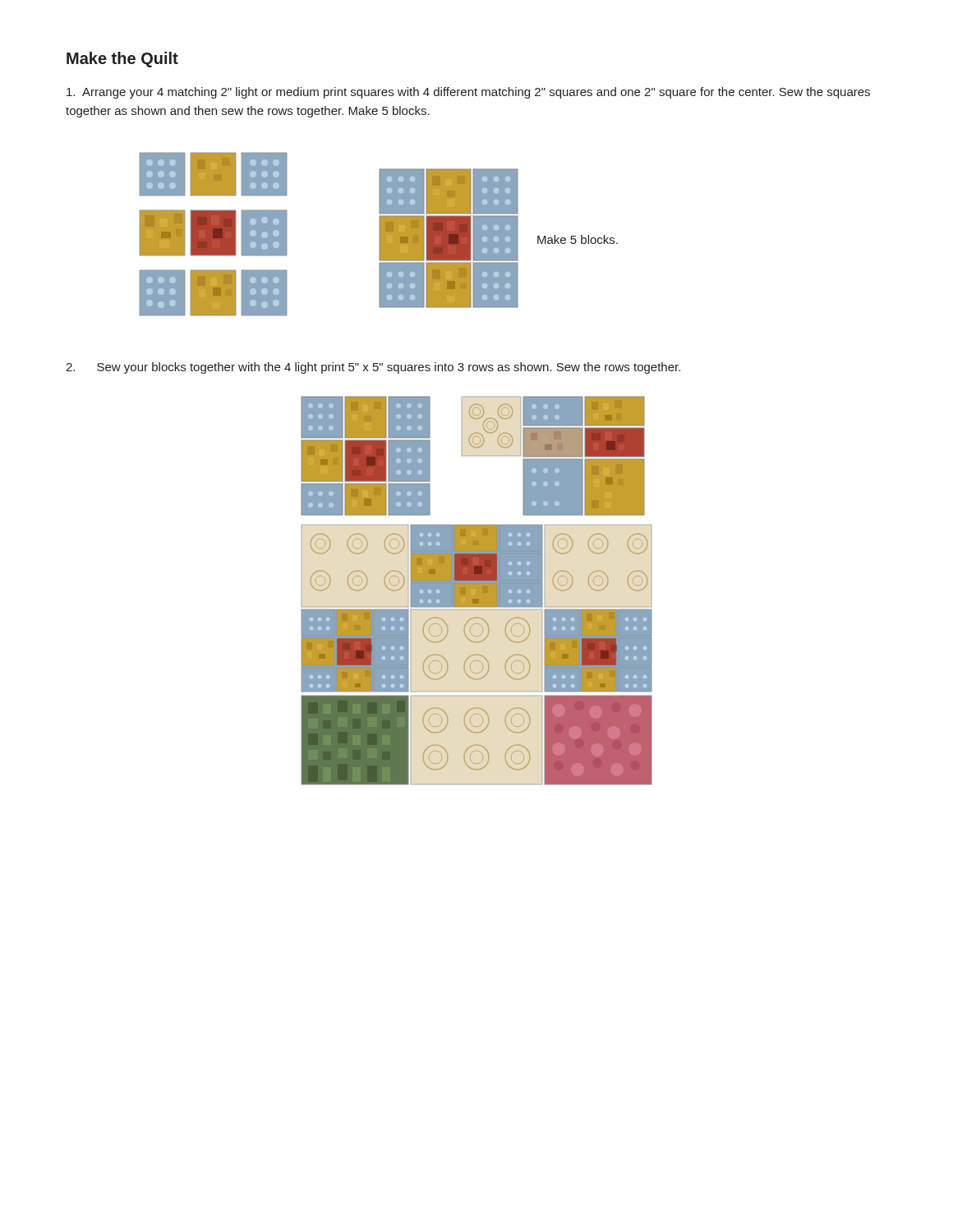This screenshot has height=1232, width=953.
Task: Find the element starting "2. Sew your"
Action: click(374, 367)
